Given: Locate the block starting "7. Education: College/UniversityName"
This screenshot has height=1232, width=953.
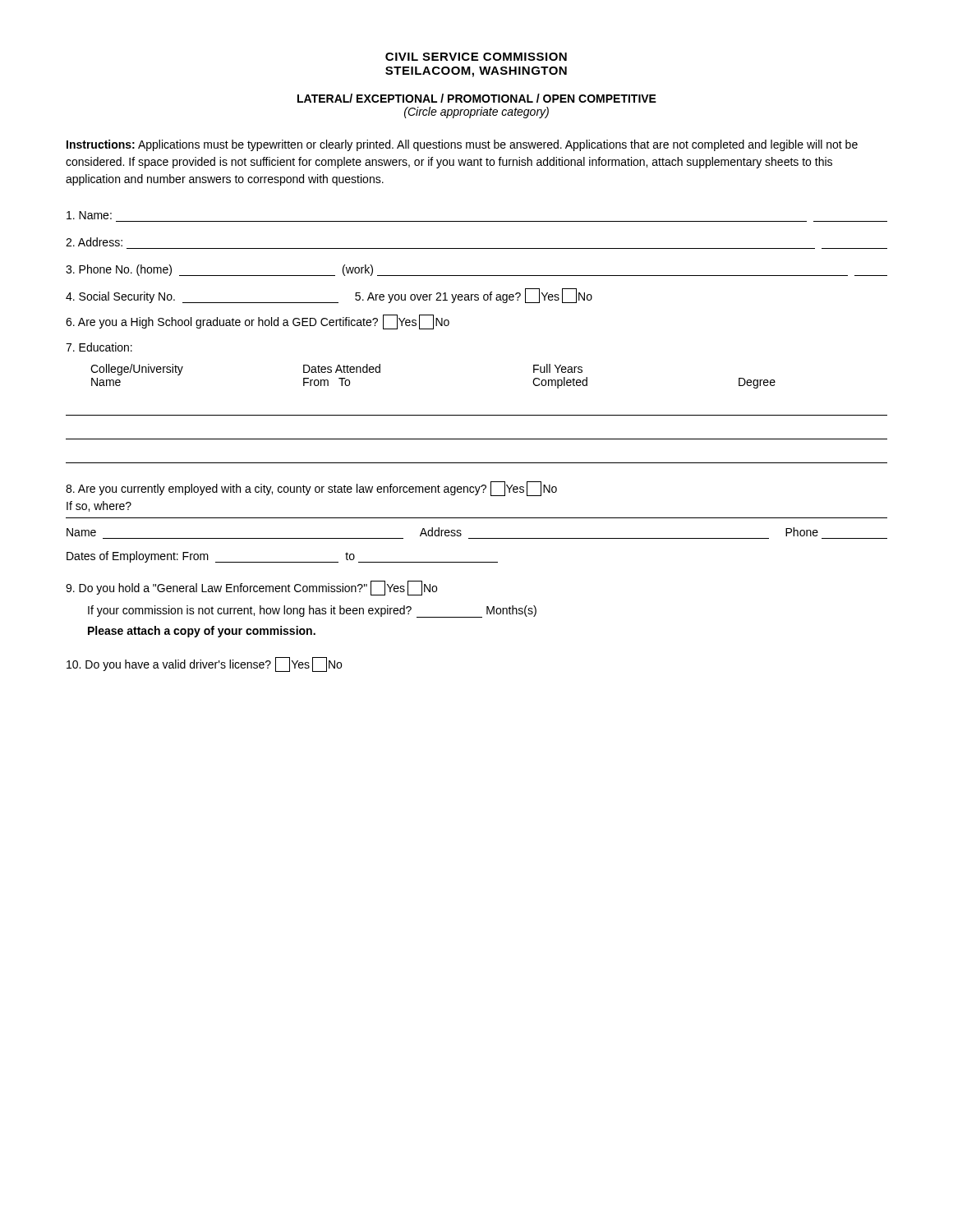Looking at the screenshot, I should [x=99, y=347].
